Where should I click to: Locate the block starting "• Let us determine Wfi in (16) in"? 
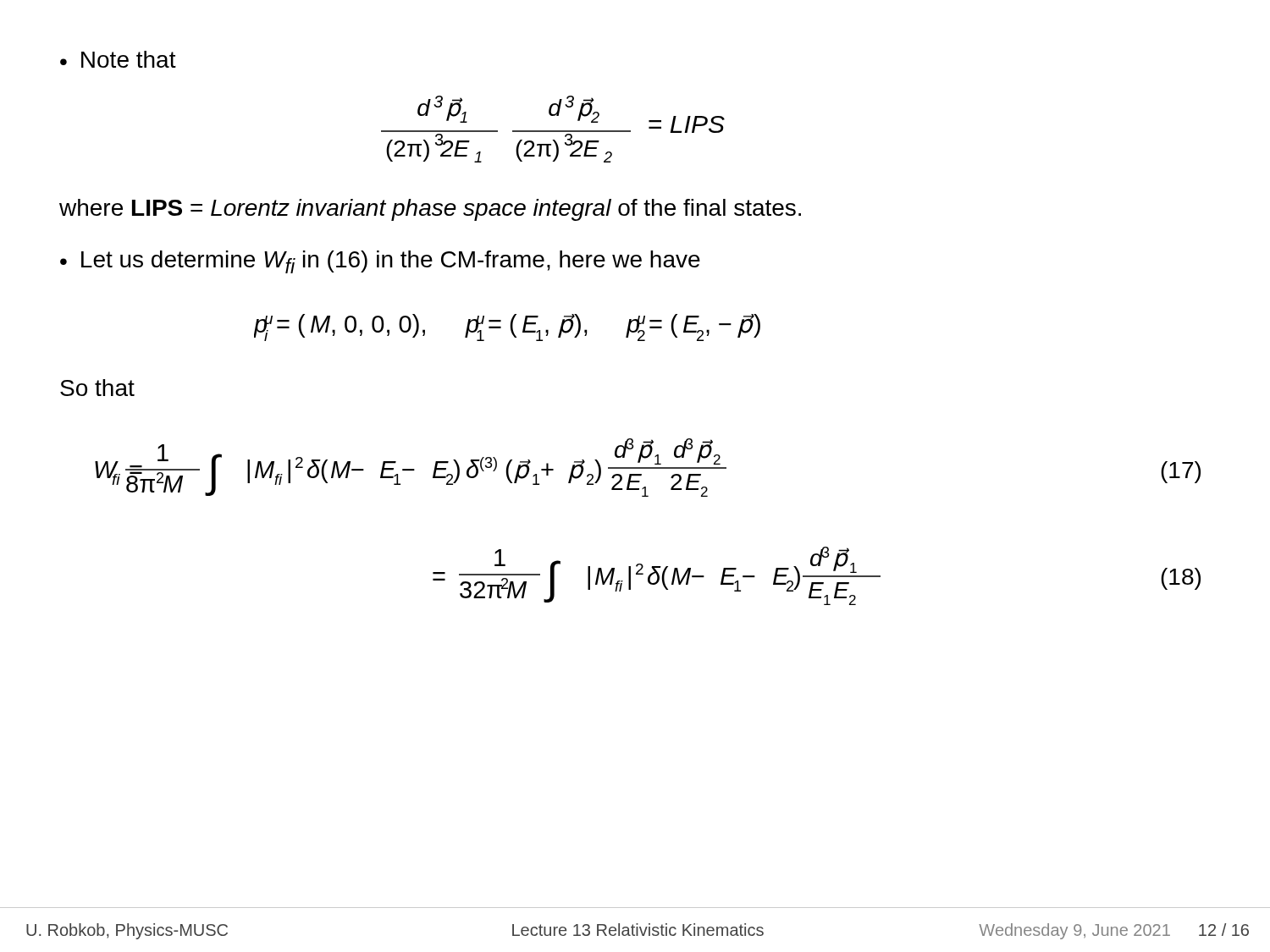[x=635, y=262]
